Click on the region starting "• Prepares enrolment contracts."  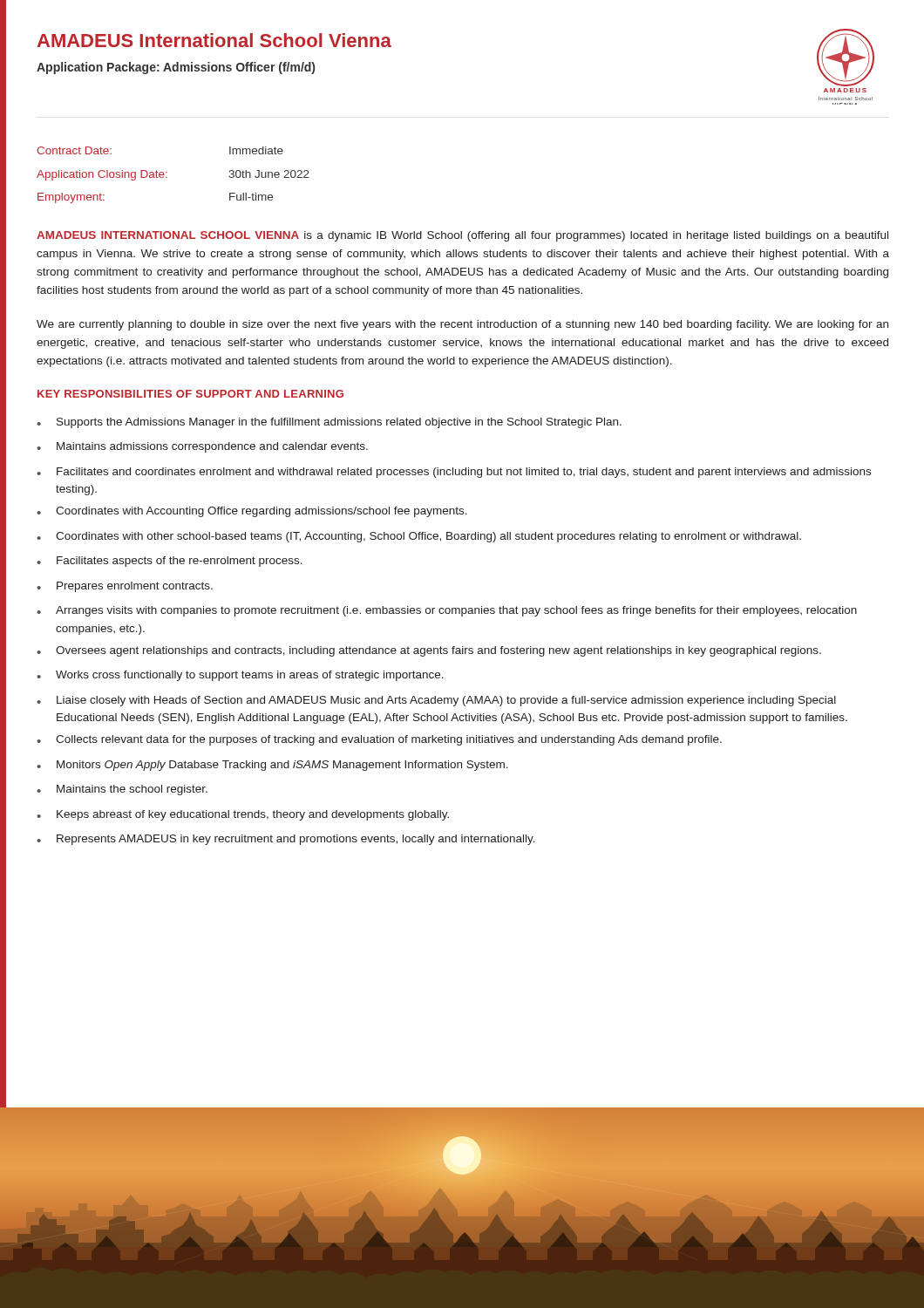[125, 587]
